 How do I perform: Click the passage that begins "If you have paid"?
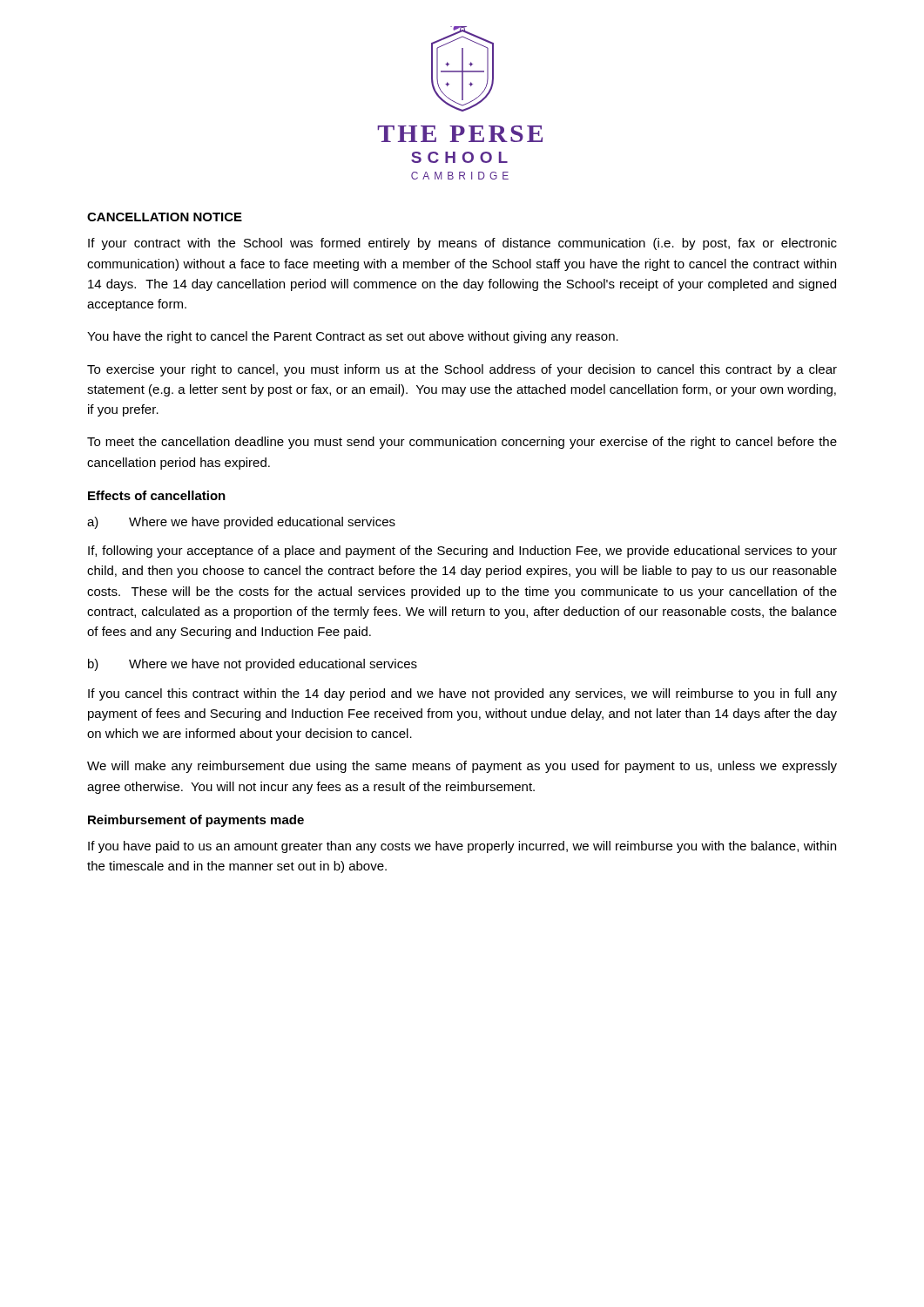[x=462, y=856]
